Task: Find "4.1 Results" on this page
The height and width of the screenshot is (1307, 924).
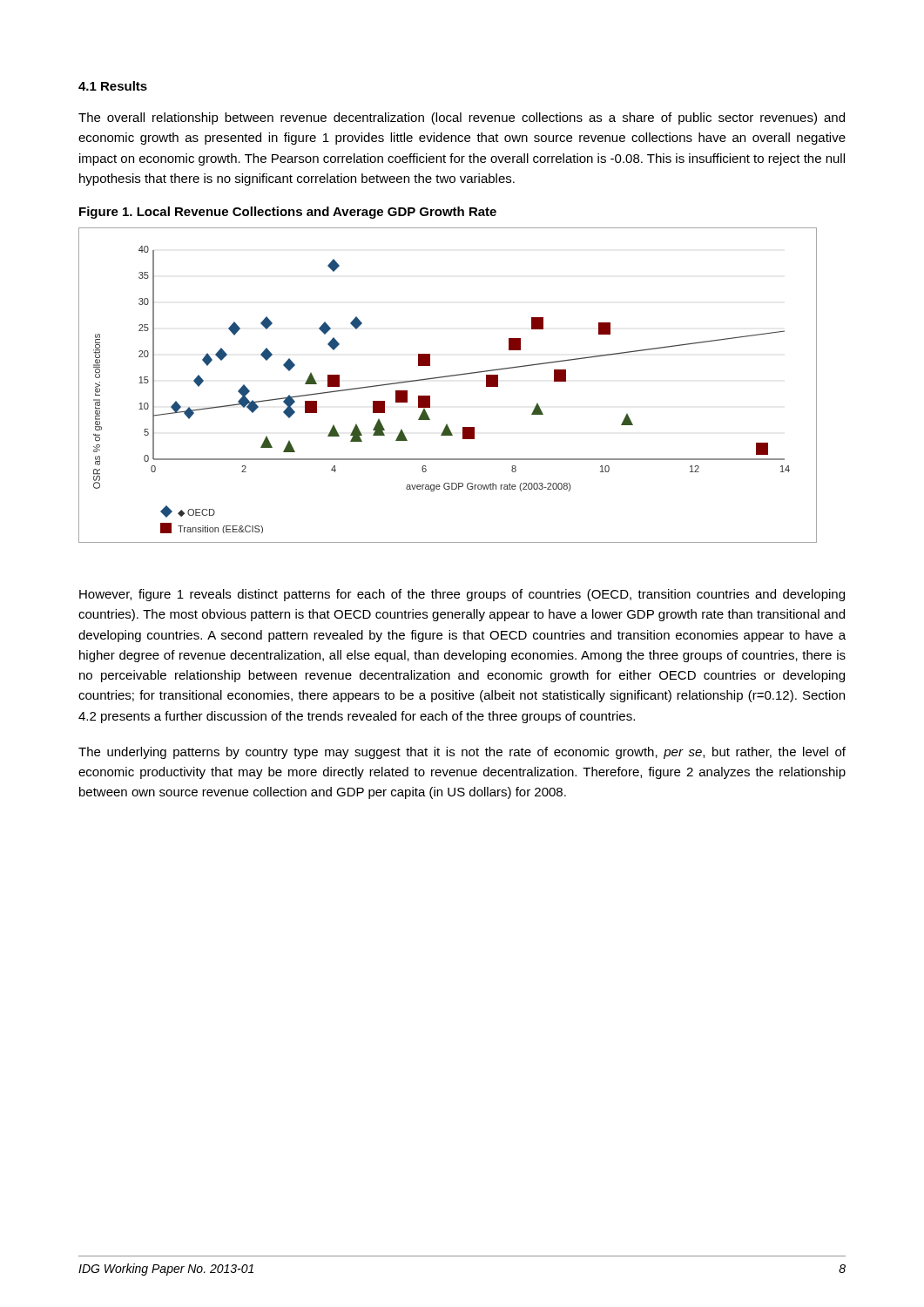Action: point(113,86)
